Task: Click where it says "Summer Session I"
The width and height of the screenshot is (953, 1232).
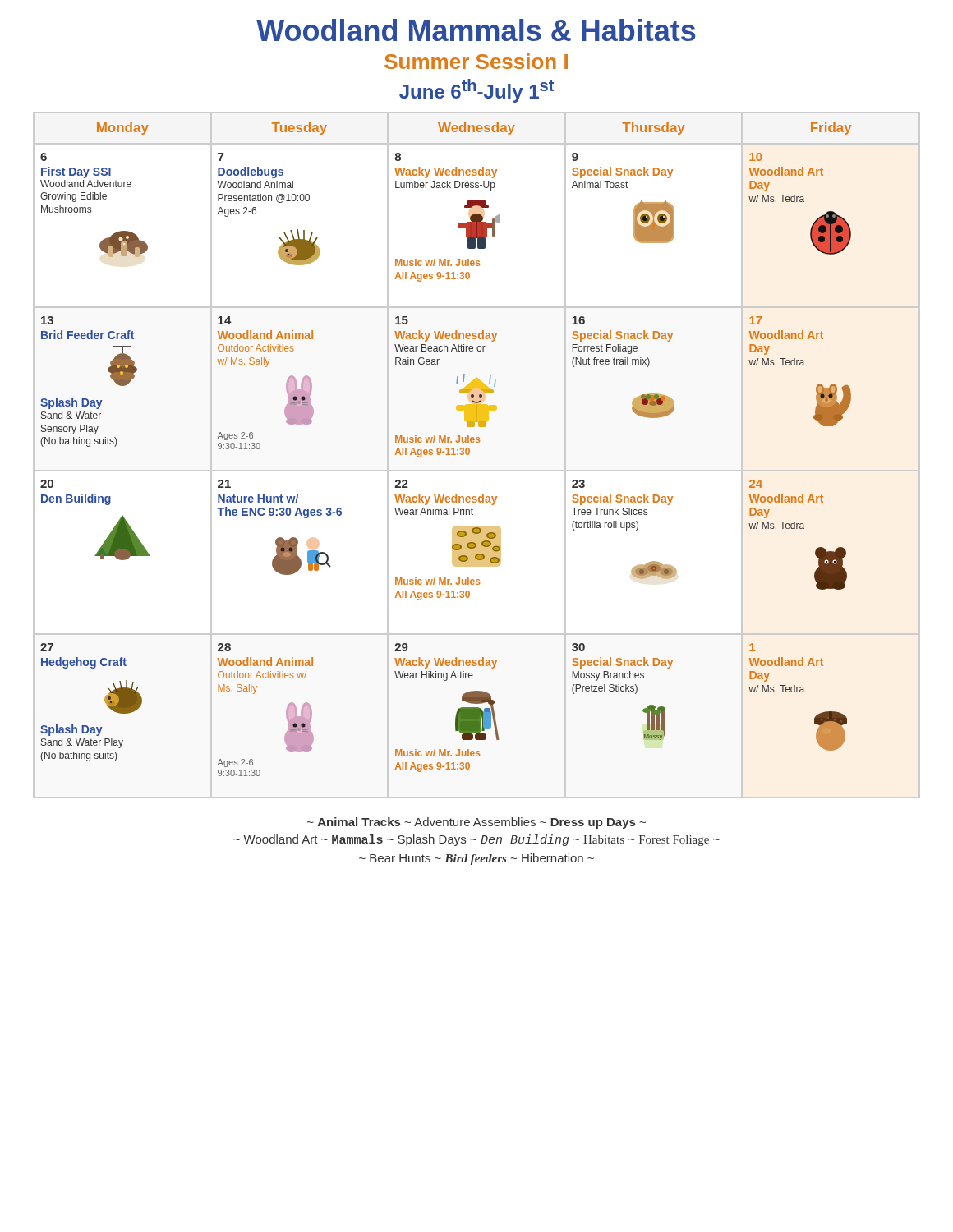Action: point(476,62)
